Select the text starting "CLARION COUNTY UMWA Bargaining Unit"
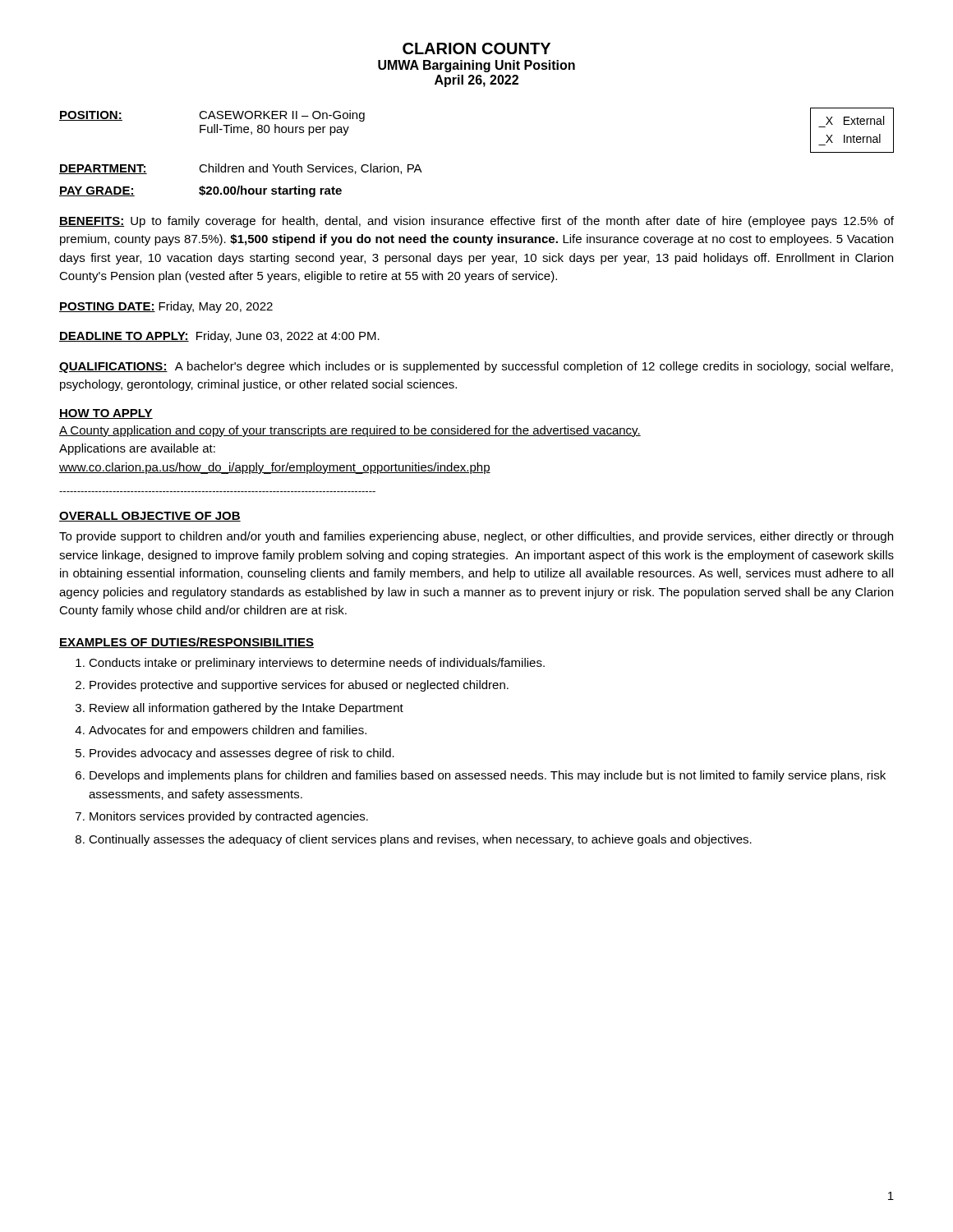 476,64
